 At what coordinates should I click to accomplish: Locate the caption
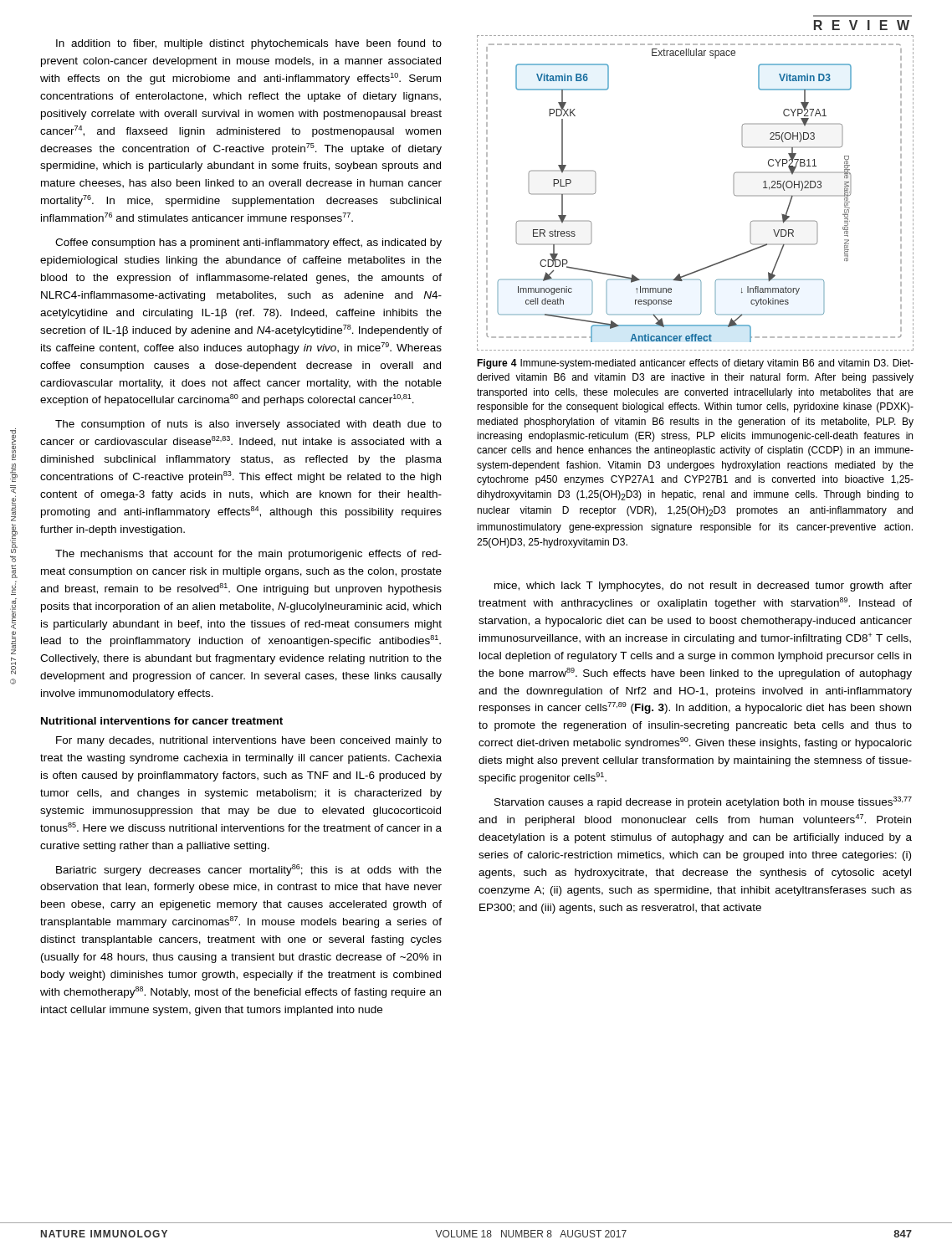[695, 453]
